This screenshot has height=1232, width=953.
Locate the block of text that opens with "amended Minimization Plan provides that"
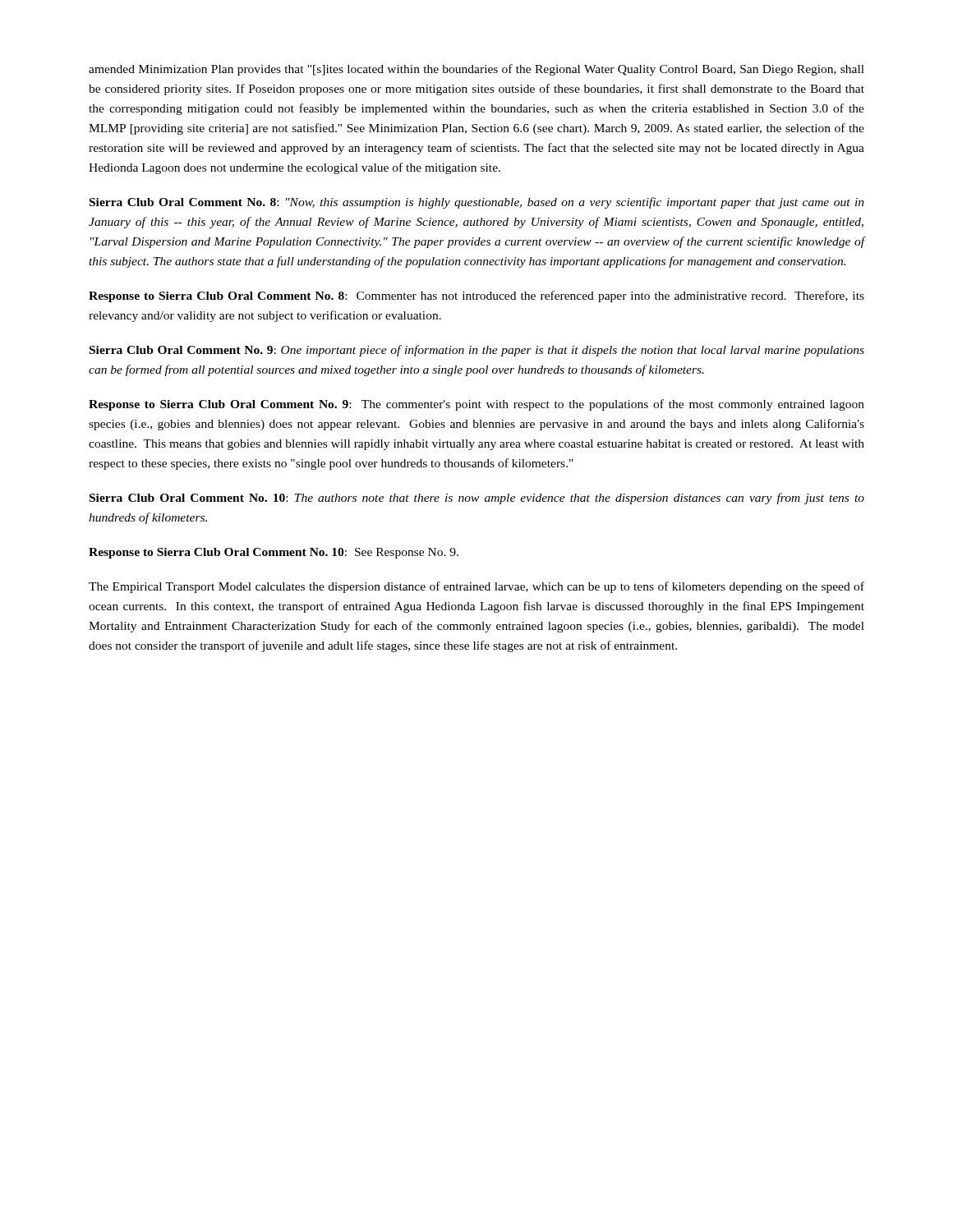[476, 118]
